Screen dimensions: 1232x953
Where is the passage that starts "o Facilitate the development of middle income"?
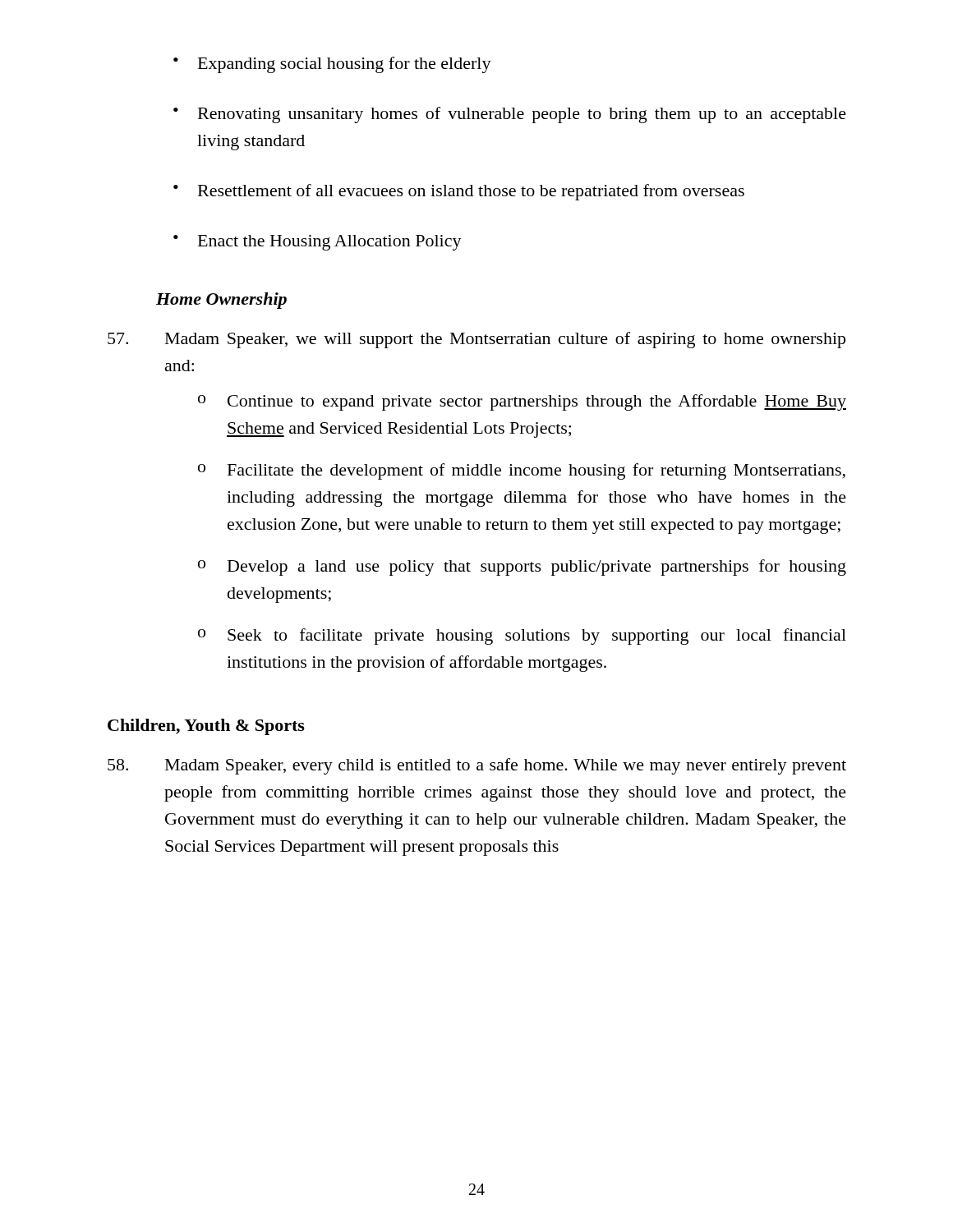pos(522,496)
